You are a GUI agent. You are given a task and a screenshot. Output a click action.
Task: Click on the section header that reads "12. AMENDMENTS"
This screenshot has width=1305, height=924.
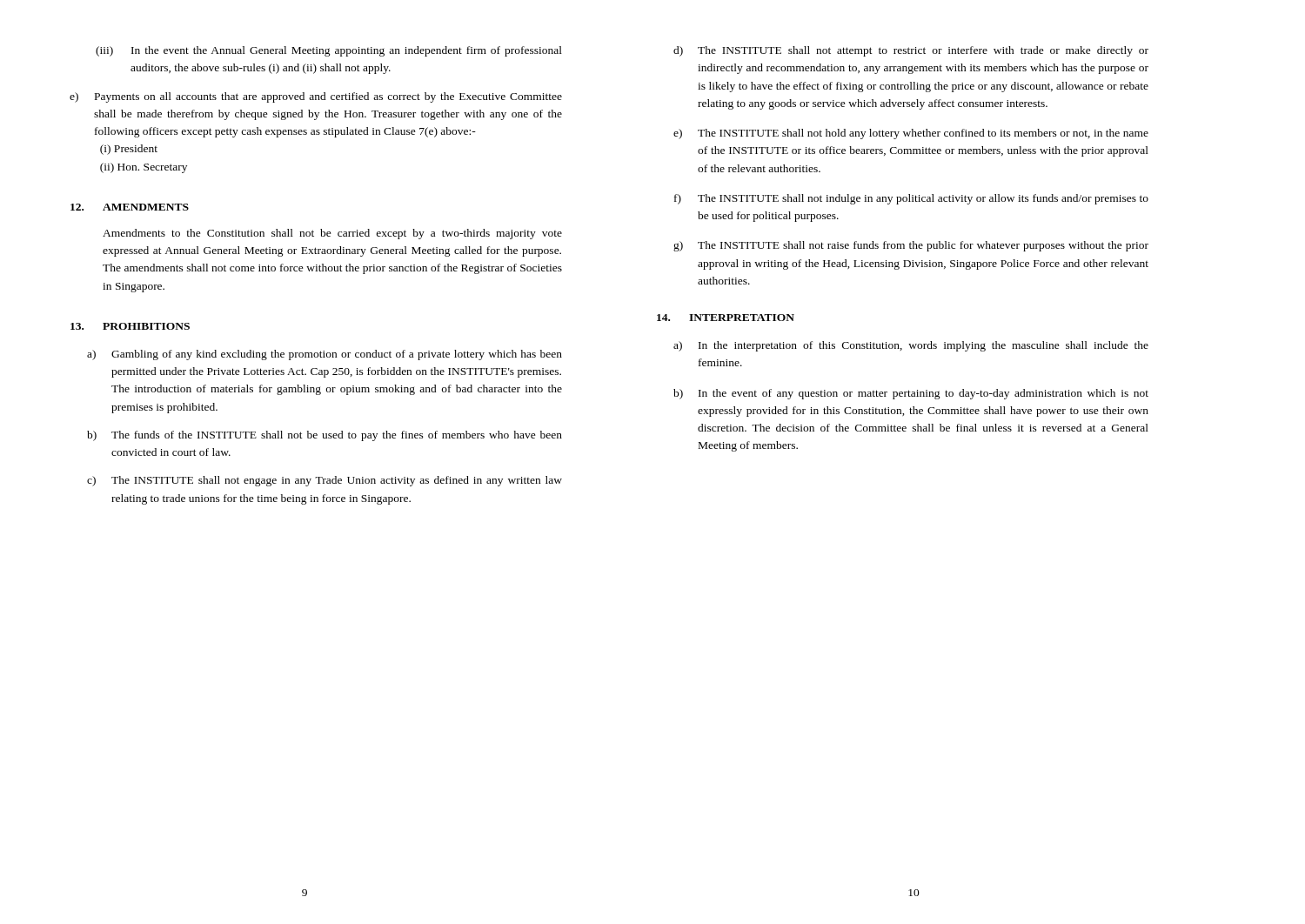pyautogui.click(x=129, y=207)
